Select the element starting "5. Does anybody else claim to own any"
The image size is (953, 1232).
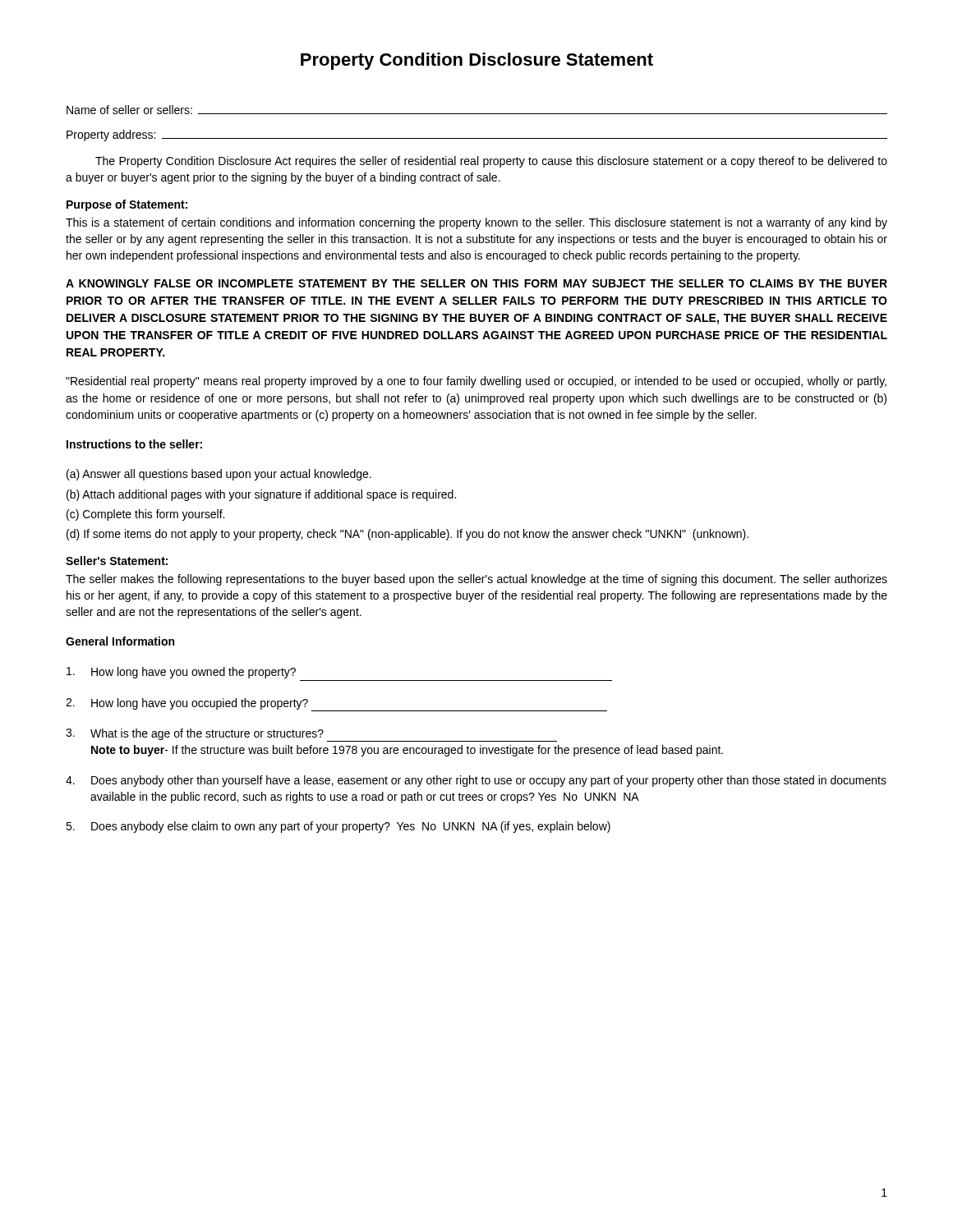pyautogui.click(x=476, y=827)
